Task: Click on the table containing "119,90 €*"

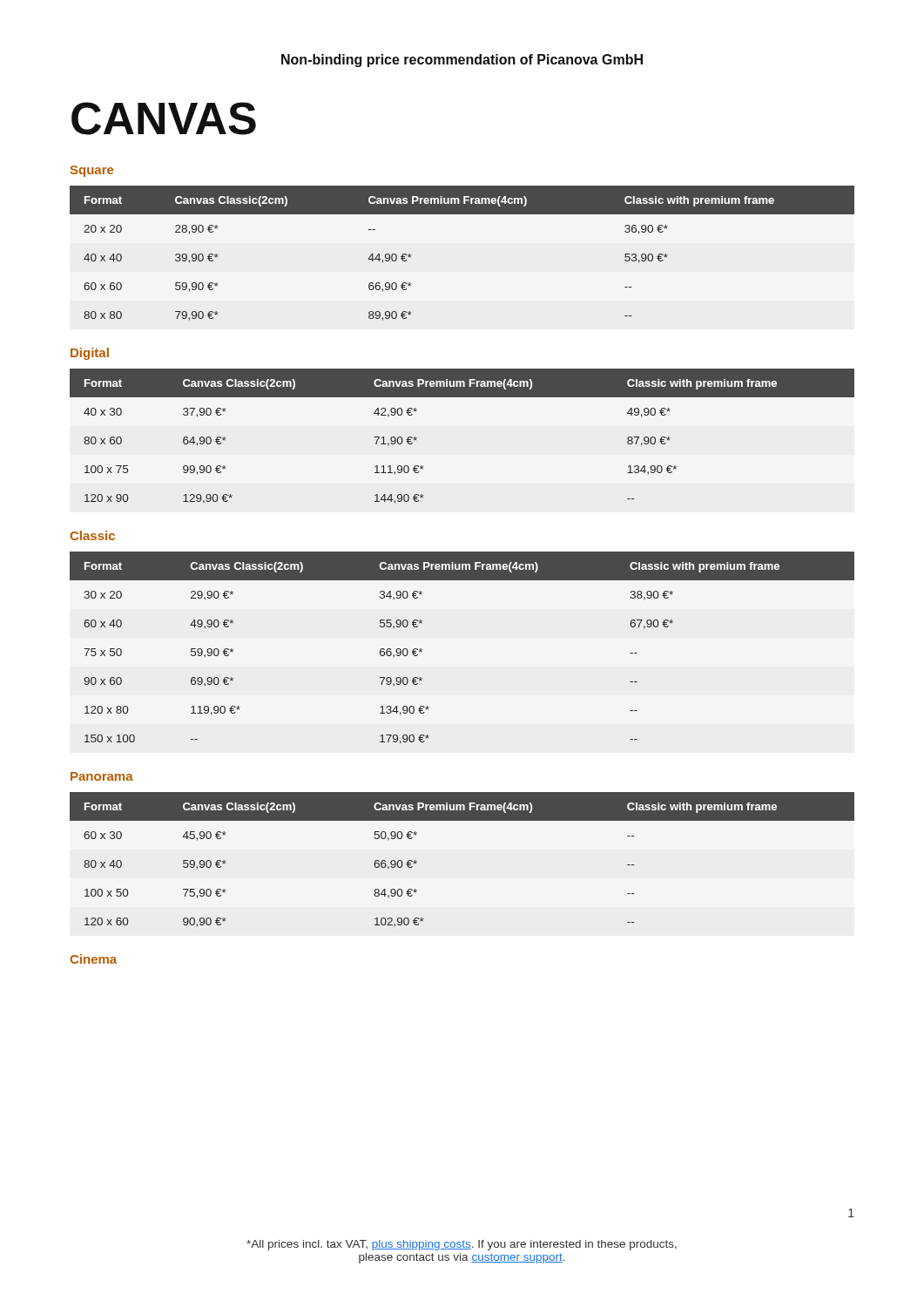Action: click(462, 652)
